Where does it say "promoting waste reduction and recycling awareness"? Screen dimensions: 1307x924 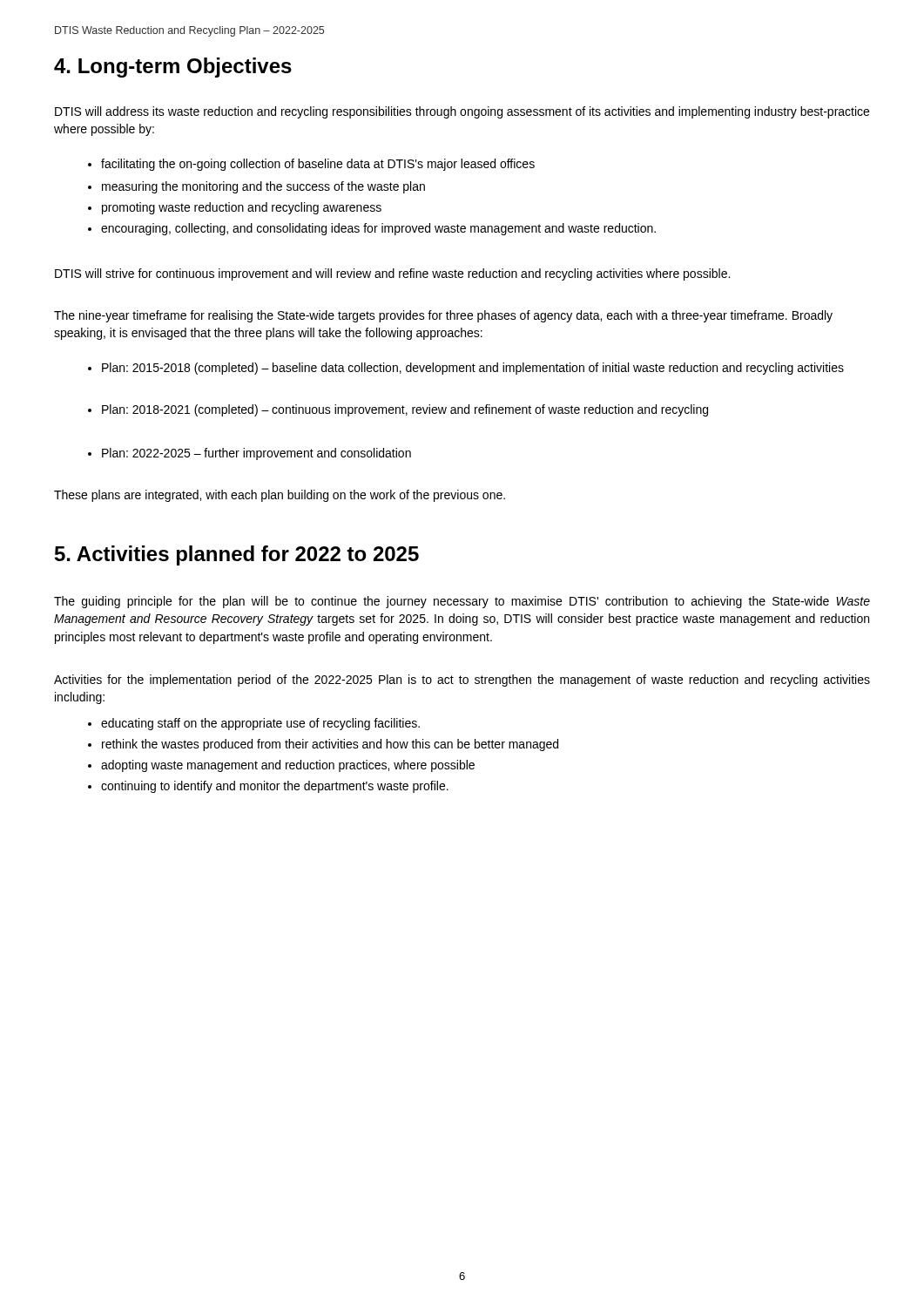click(235, 208)
